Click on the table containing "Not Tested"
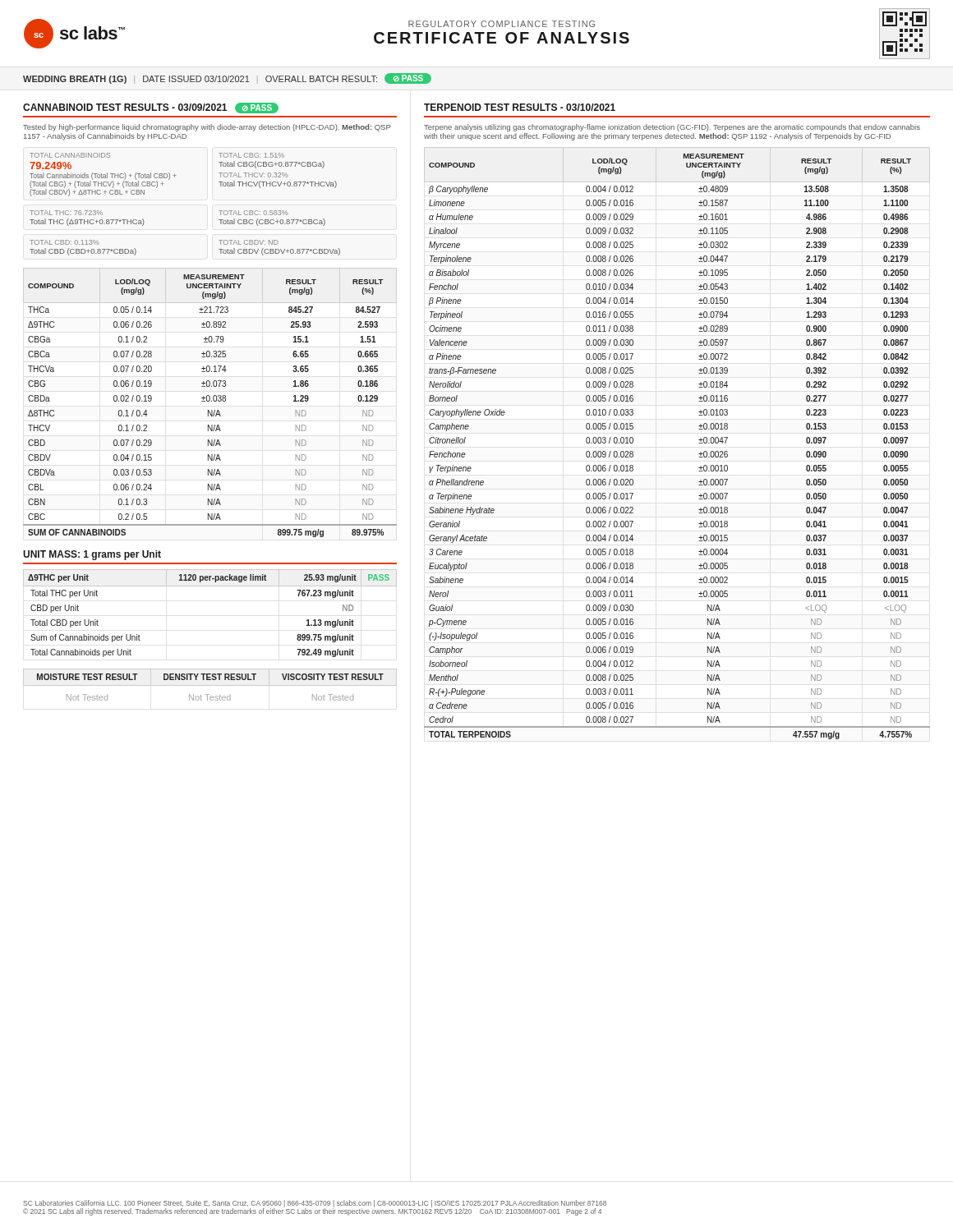 point(210,689)
